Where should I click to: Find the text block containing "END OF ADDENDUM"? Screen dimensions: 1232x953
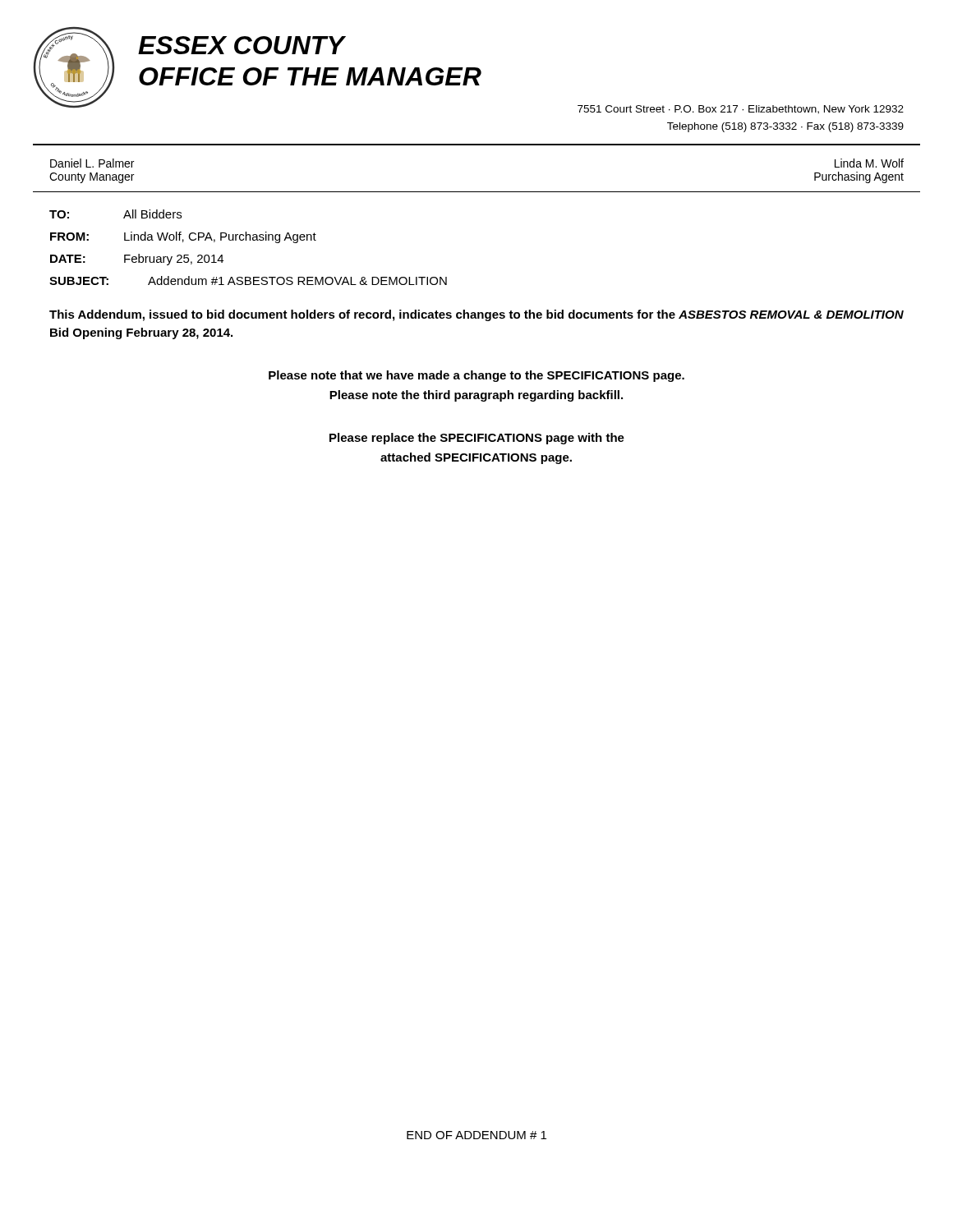(x=476, y=1135)
